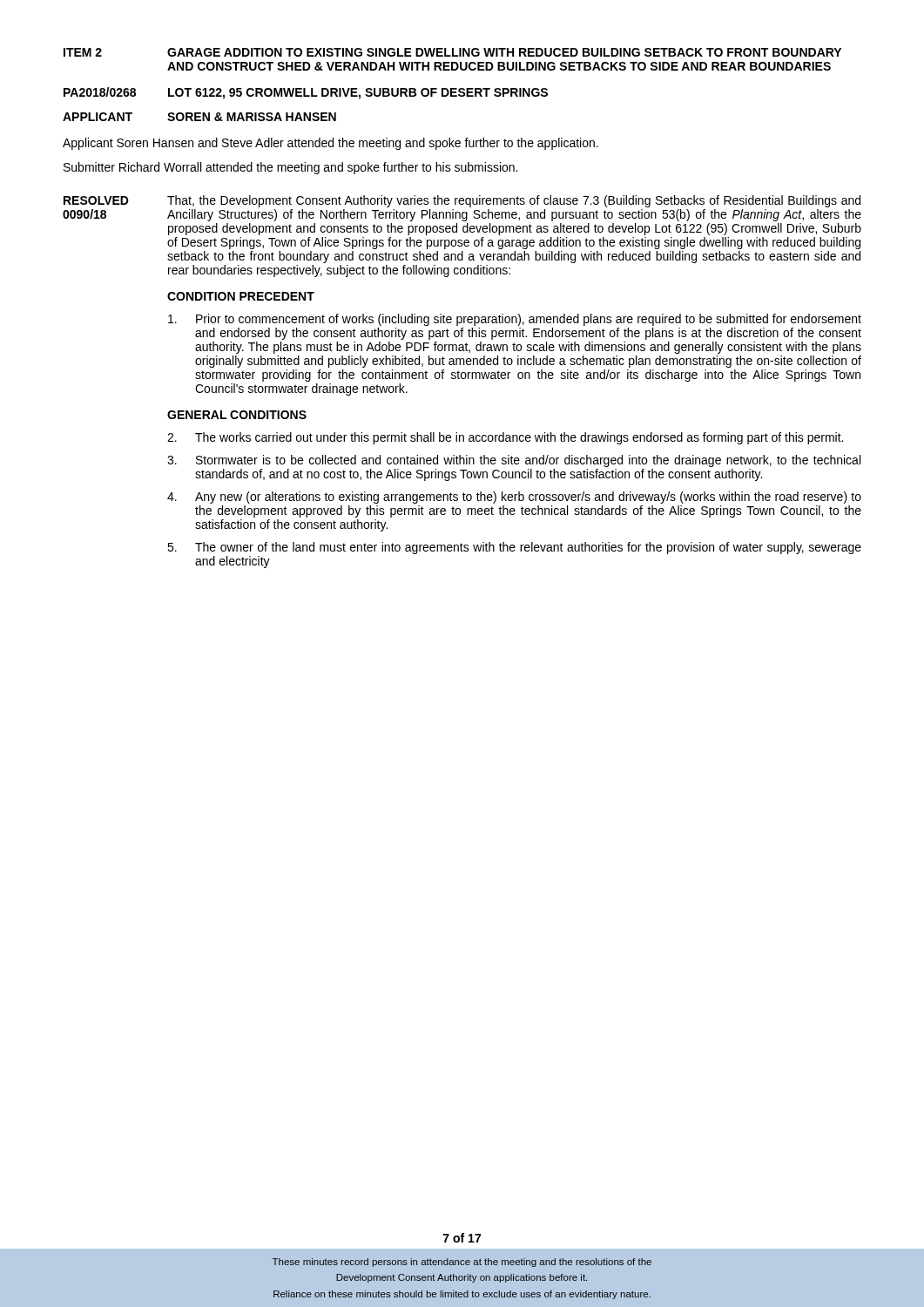Viewport: 924px width, 1307px height.
Task: Find "GENERAL CONDITIONS" on this page
Action: pyautogui.click(x=237, y=415)
